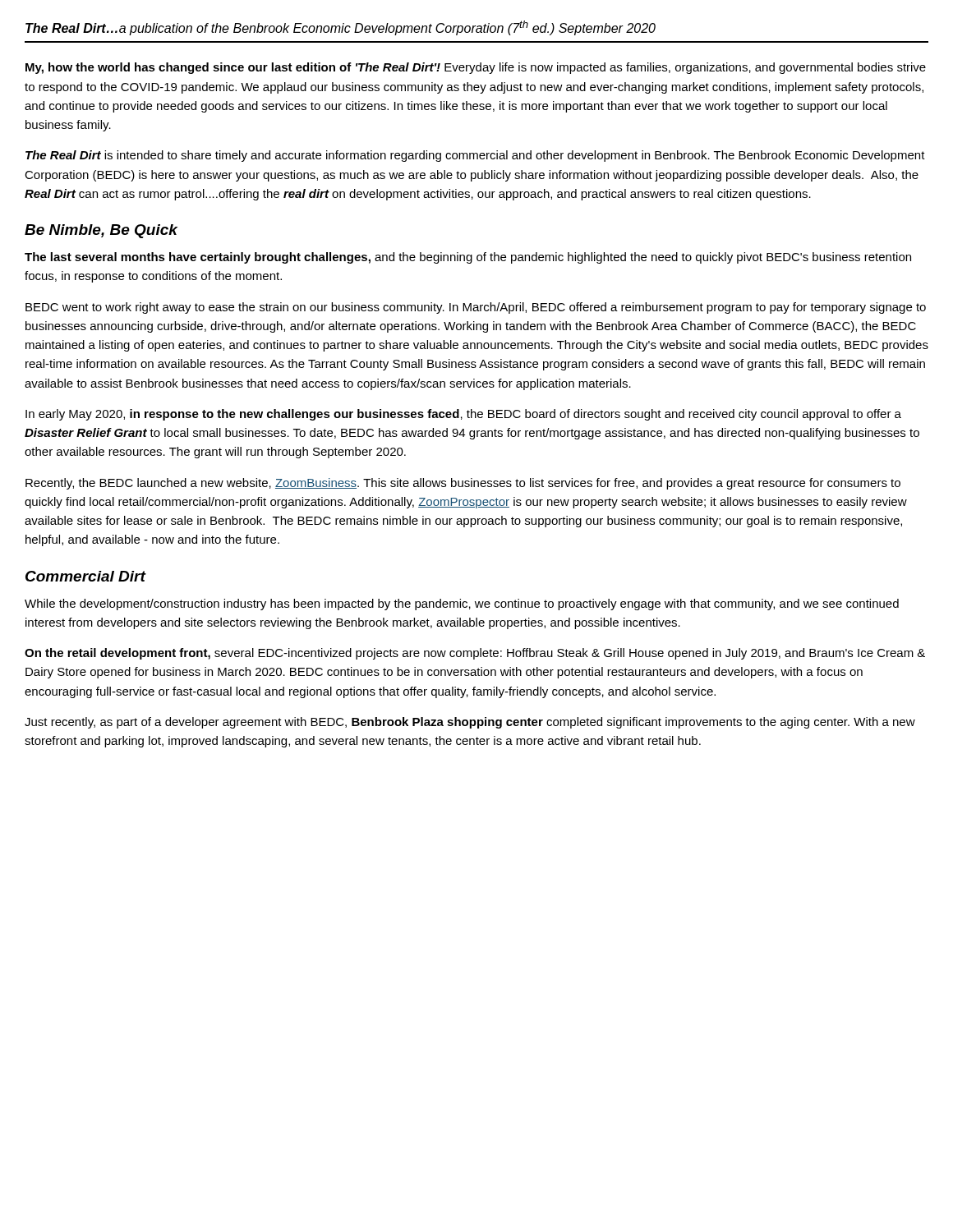Navigate to the text block starting "My, how the world has changed since our"
The width and height of the screenshot is (953, 1232).
[475, 96]
